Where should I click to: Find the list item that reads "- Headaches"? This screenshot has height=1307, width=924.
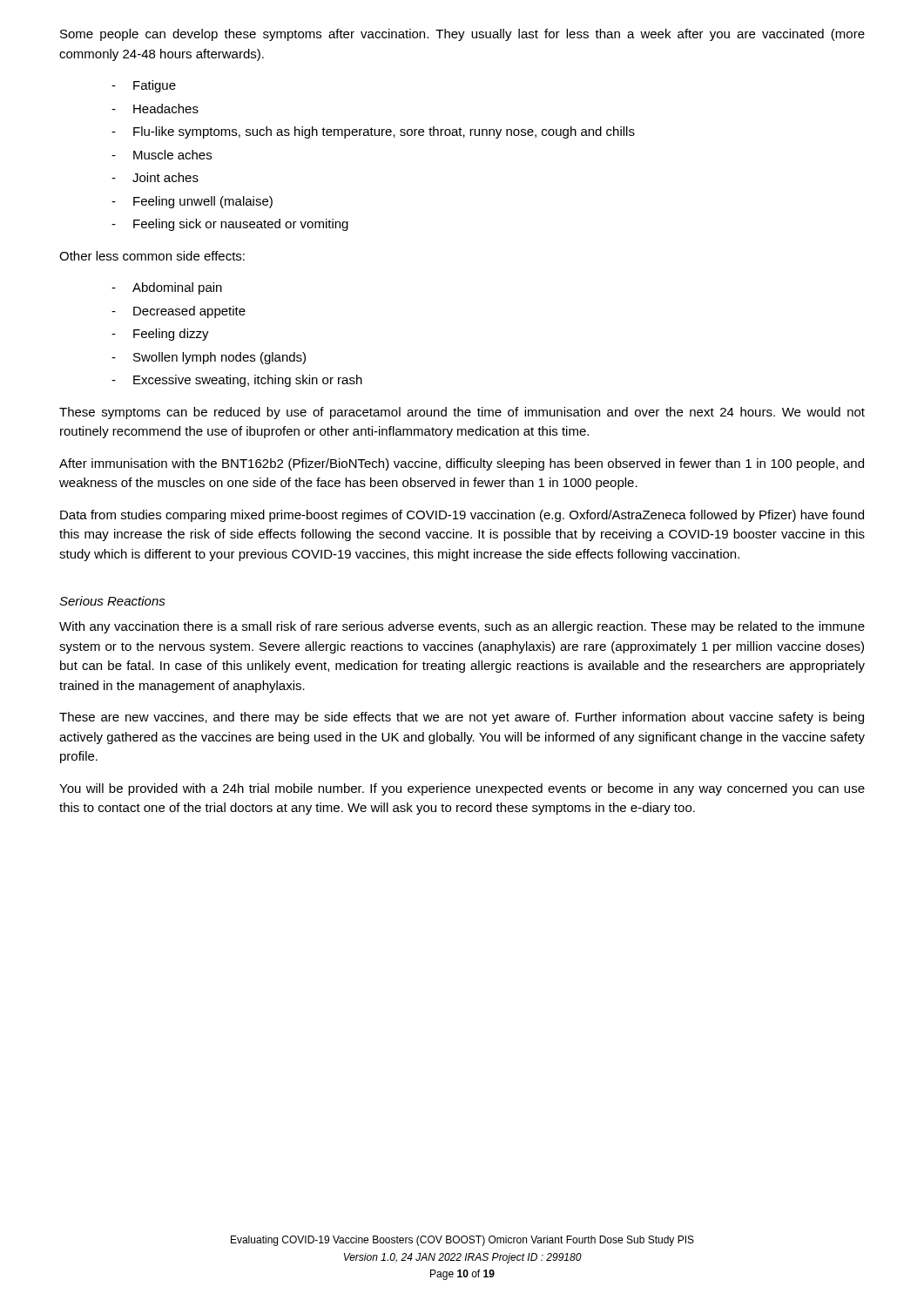155,109
